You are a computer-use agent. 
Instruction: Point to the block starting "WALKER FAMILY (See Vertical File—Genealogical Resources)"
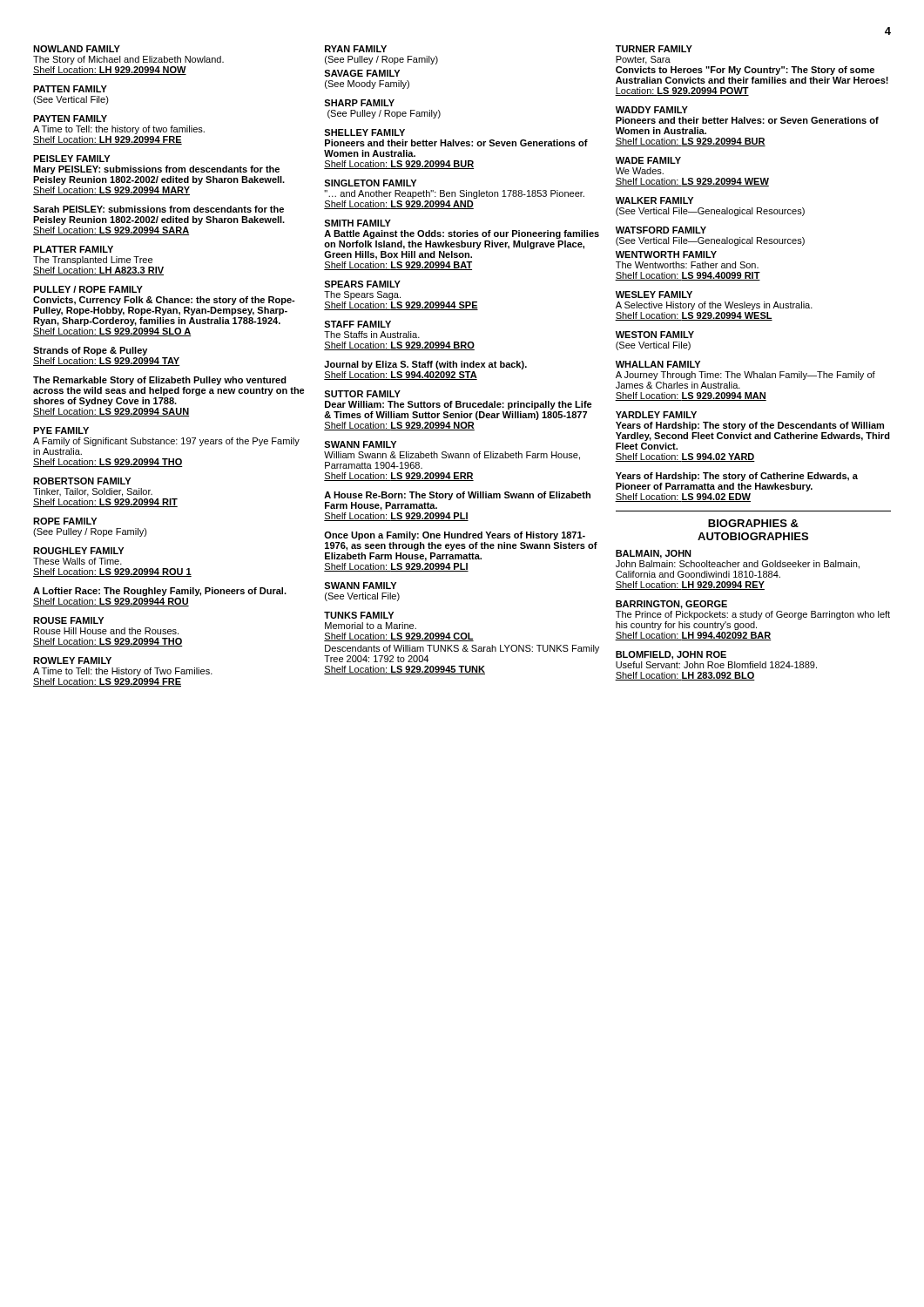(x=753, y=206)
